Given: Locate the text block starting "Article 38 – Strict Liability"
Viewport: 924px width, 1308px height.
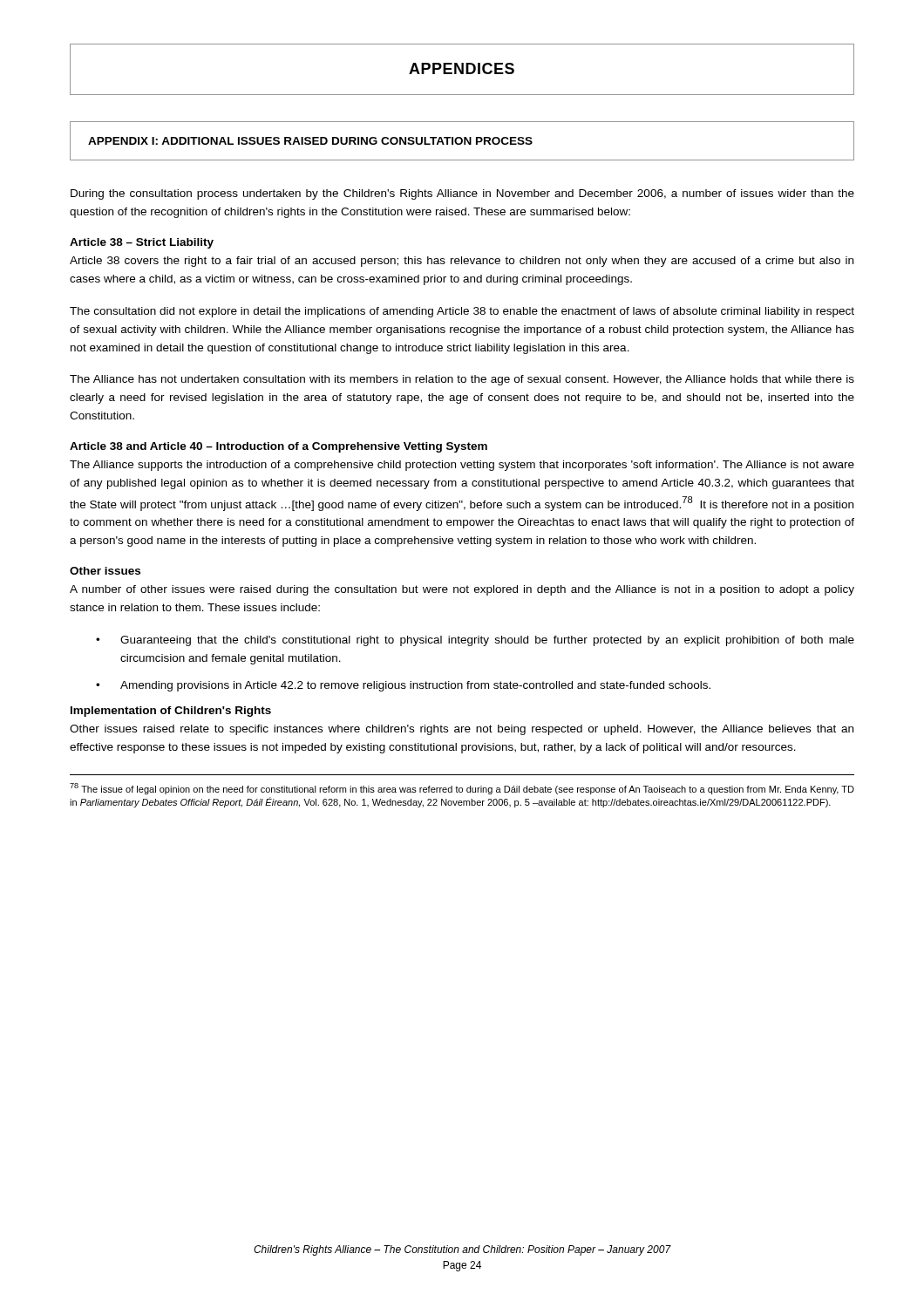Looking at the screenshot, I should point(142,242).
